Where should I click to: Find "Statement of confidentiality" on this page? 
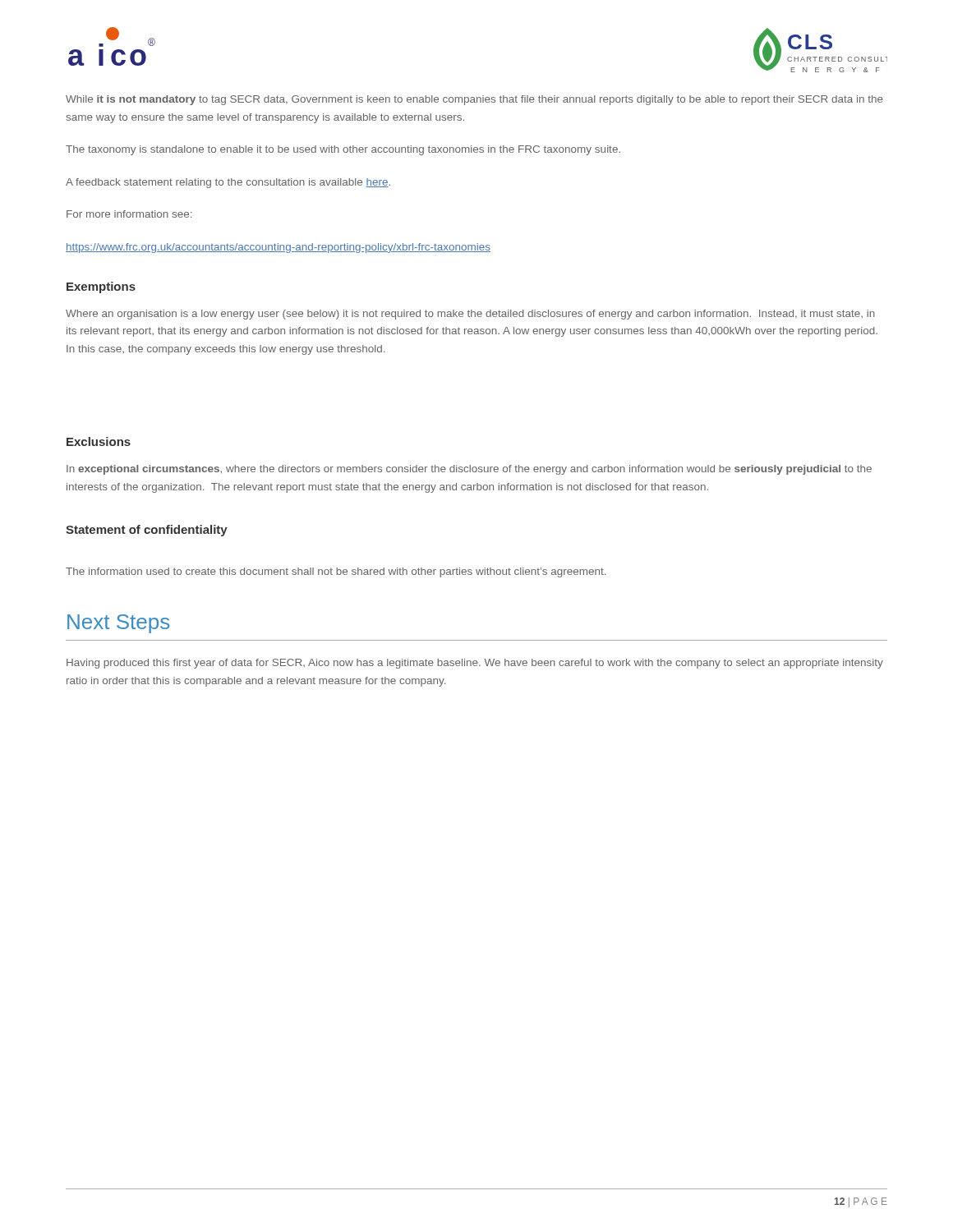[147, 529]
